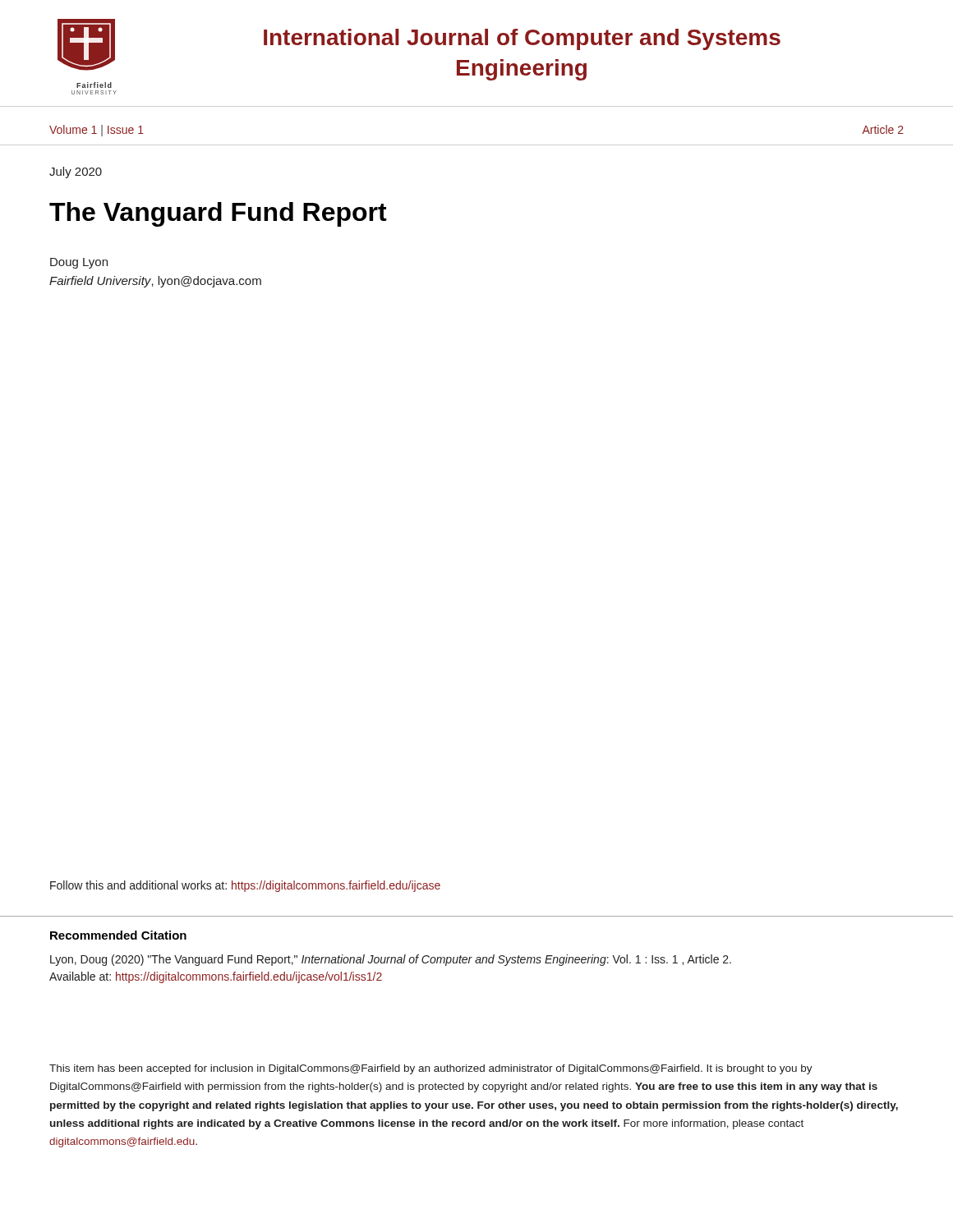Find the section header with the text "Recommended Citation"

(118, 935)
